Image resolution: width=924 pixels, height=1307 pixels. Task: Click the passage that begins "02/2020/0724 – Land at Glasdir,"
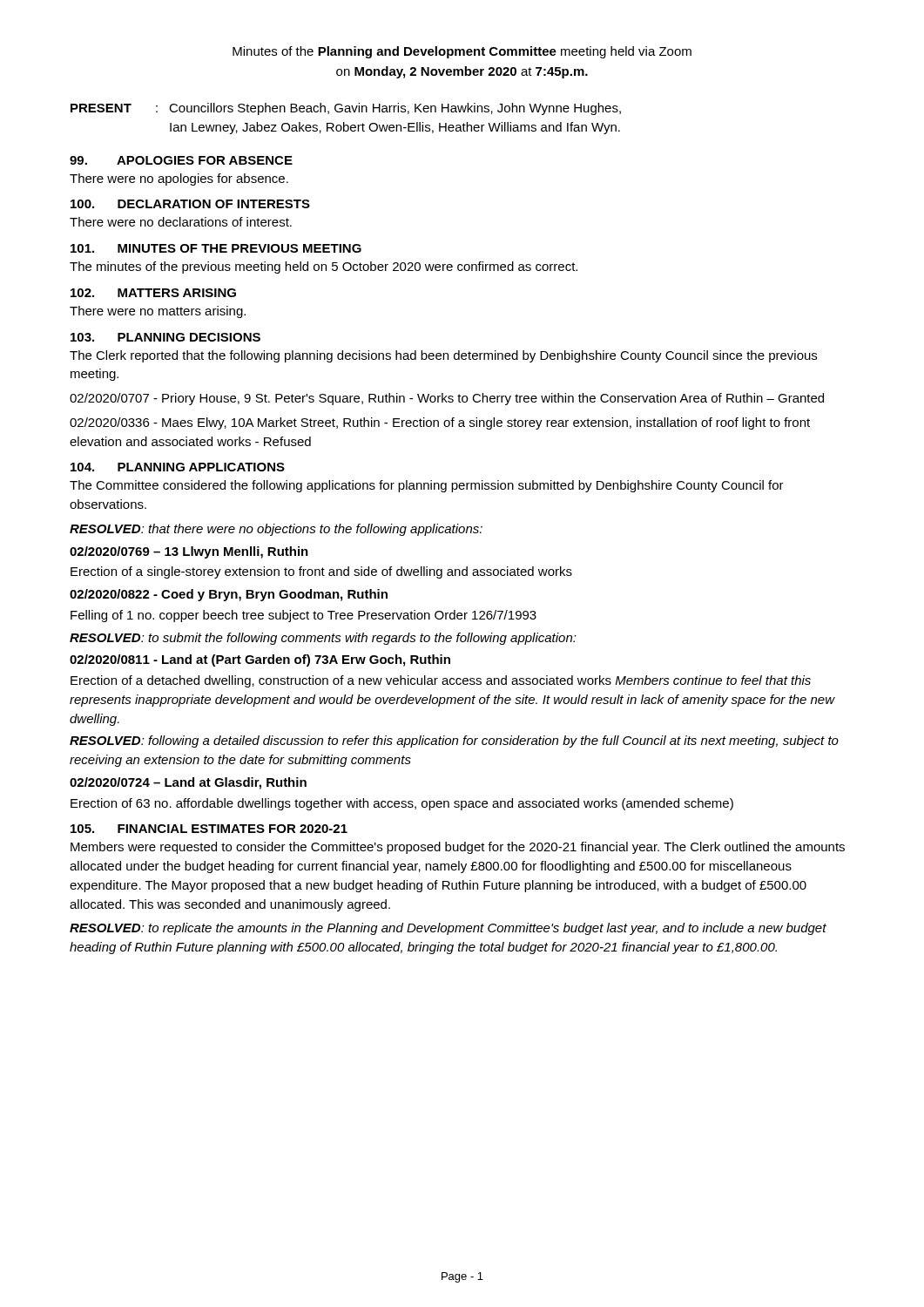pyautogui.click(x=188, y=782)
